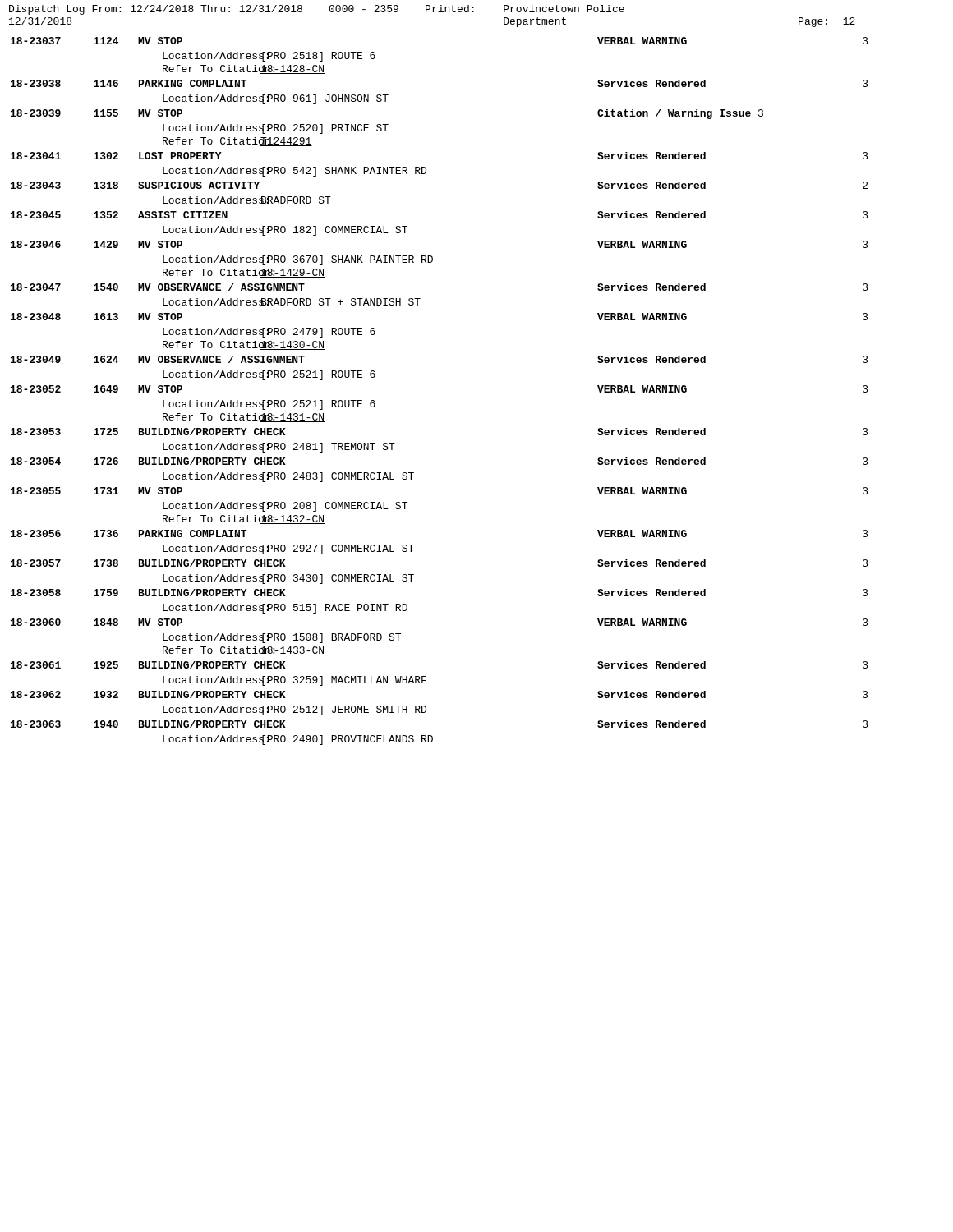Locate the list item with the text "18-23037 1124 MV STOP VERBAL WARNING 3 Location/Address:"

[32, 41]
